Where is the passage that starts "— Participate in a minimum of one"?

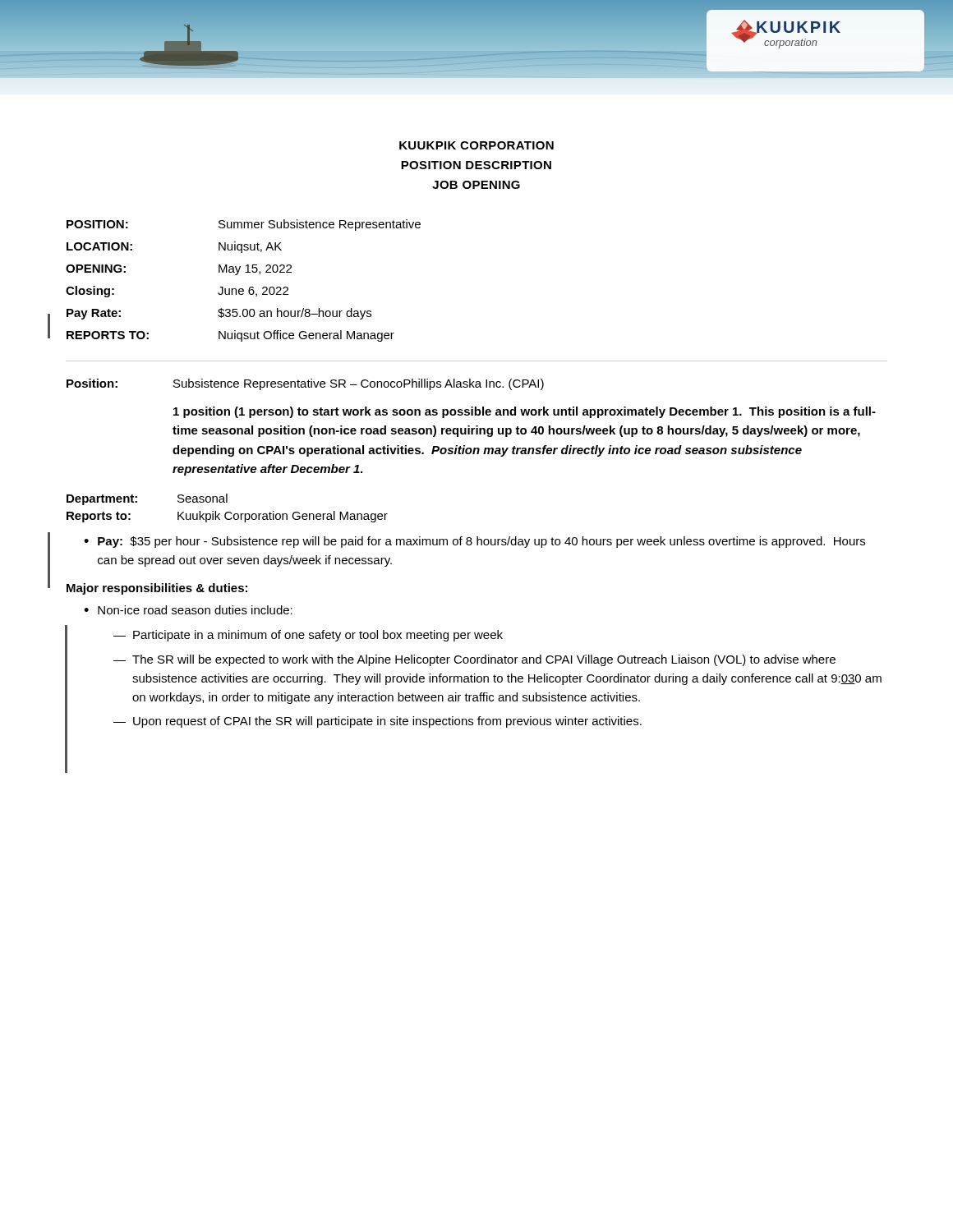500,635
